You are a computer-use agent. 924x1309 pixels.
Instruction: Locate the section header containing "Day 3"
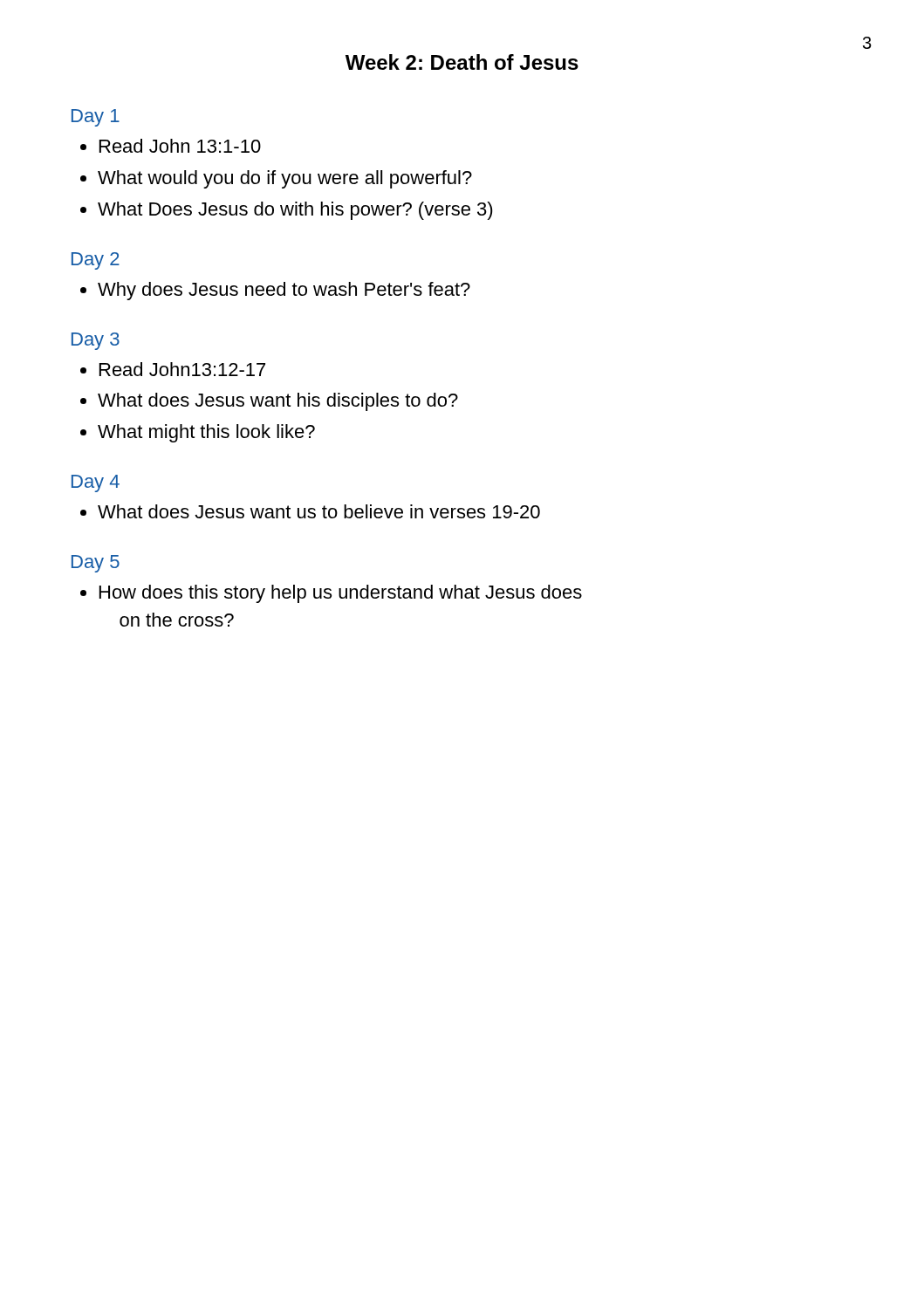pos(95,339)
